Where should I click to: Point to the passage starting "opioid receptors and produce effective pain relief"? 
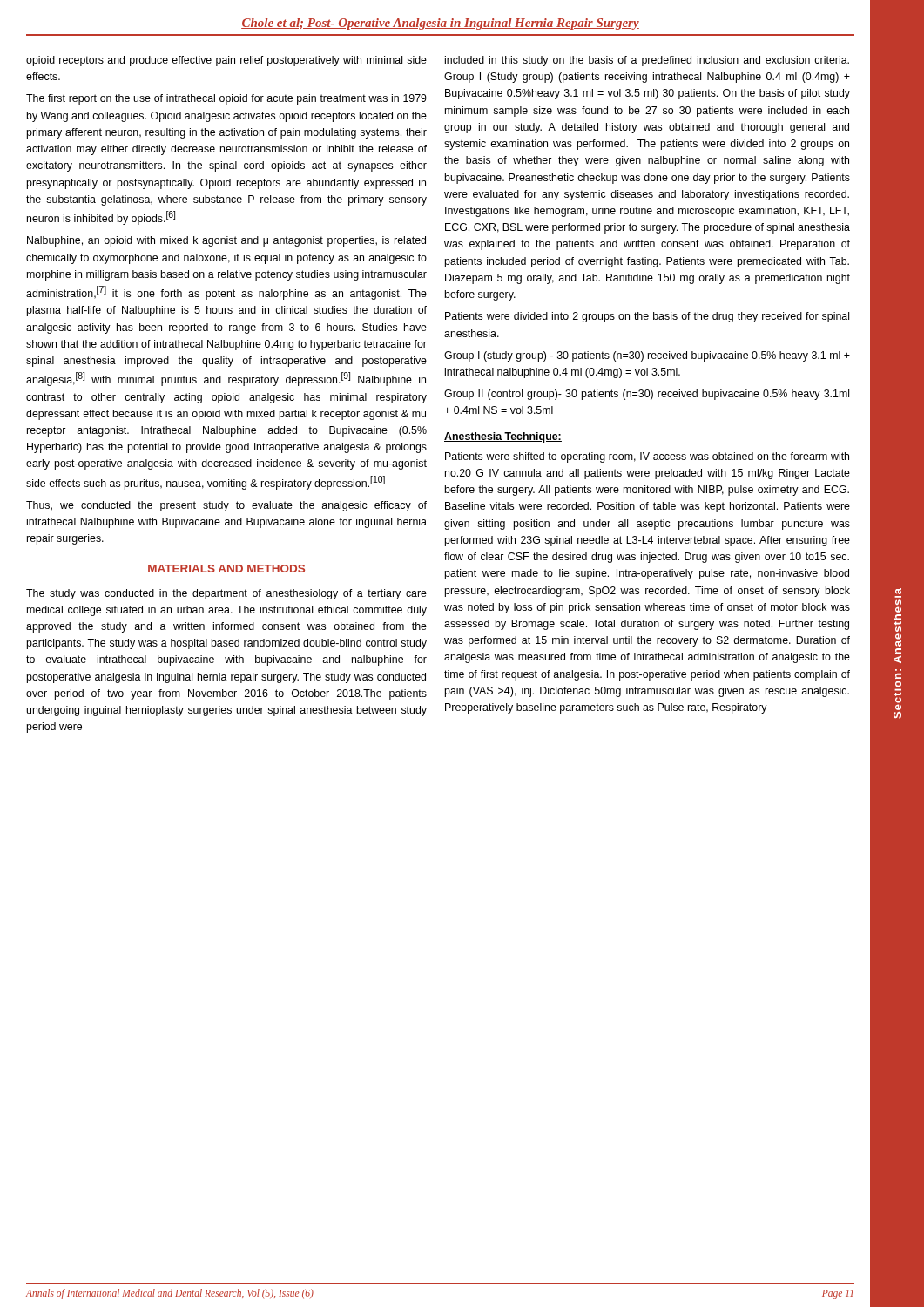[226, 300]
